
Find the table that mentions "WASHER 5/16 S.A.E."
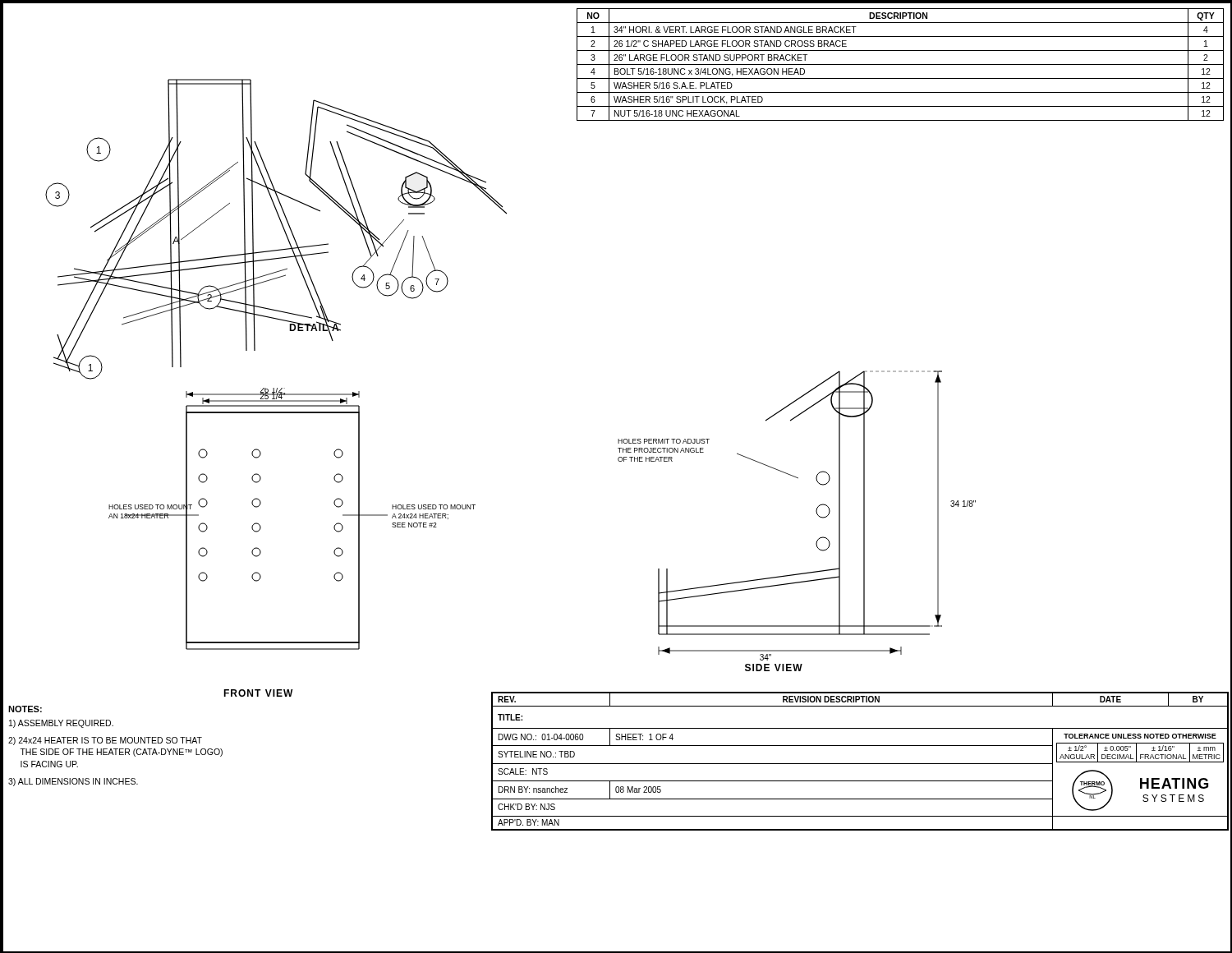tap(900, 64)
